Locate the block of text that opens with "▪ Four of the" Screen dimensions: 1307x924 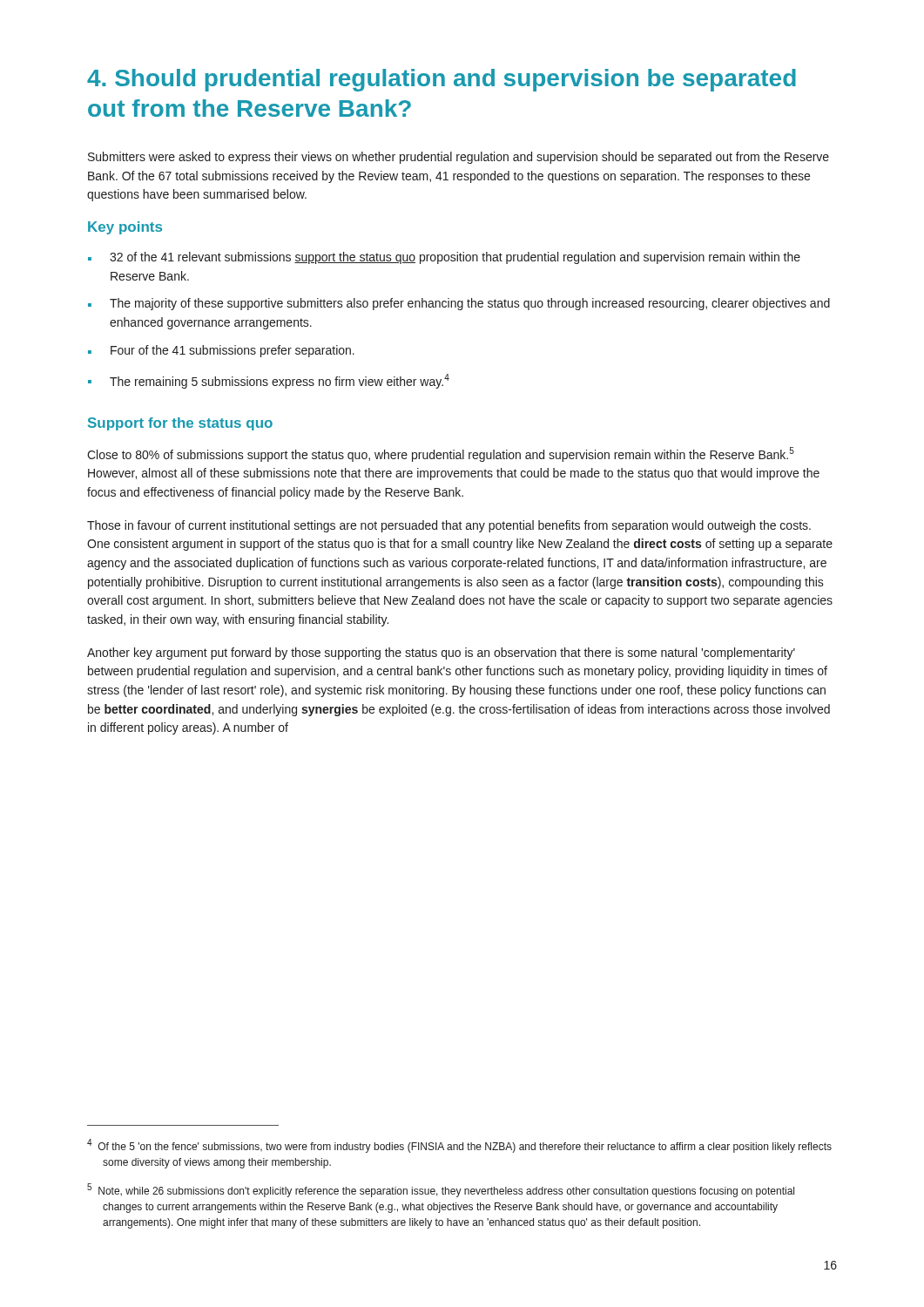pos(221,351)
